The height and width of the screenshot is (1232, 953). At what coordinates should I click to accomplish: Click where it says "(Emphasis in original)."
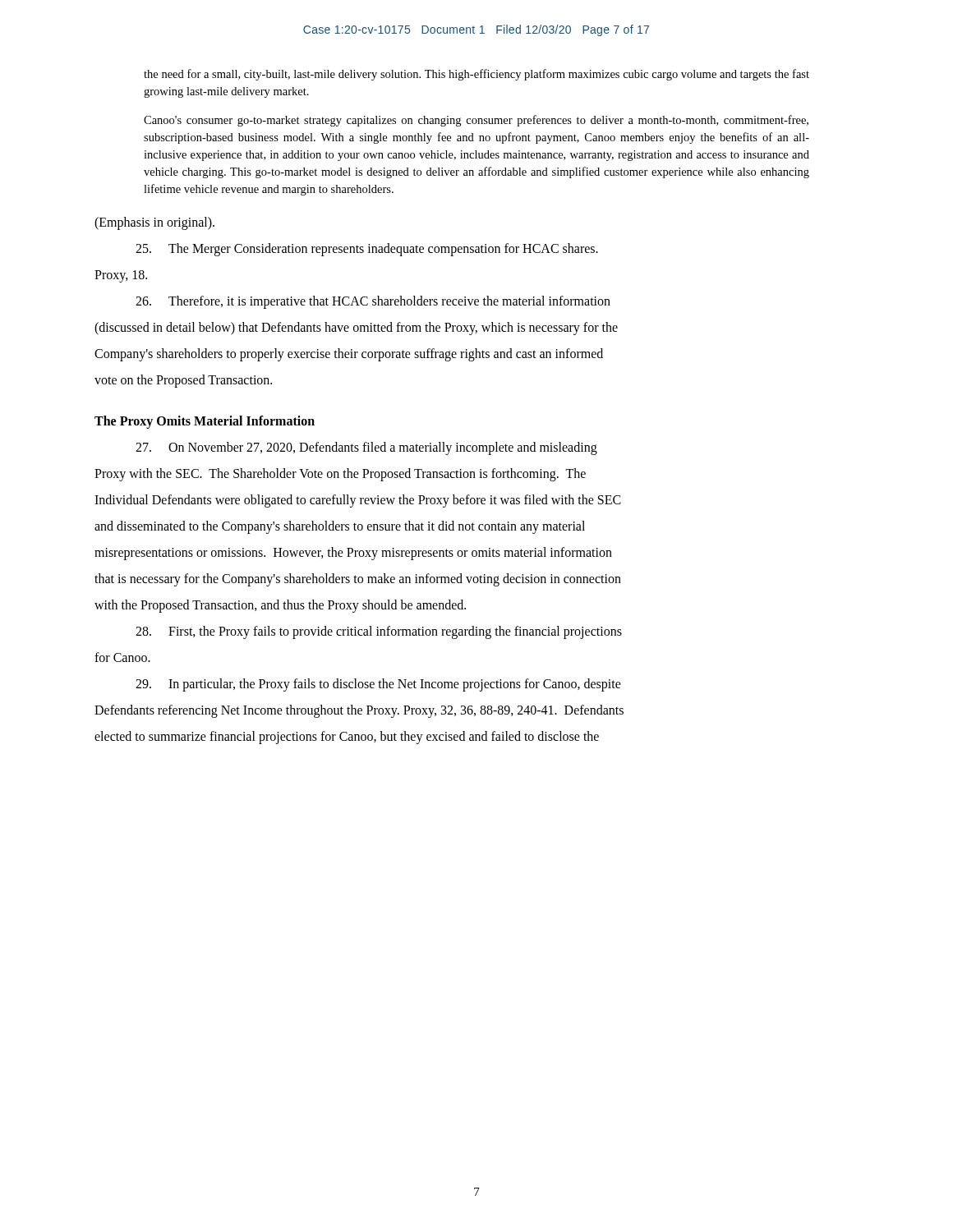[x=155, y=222]
